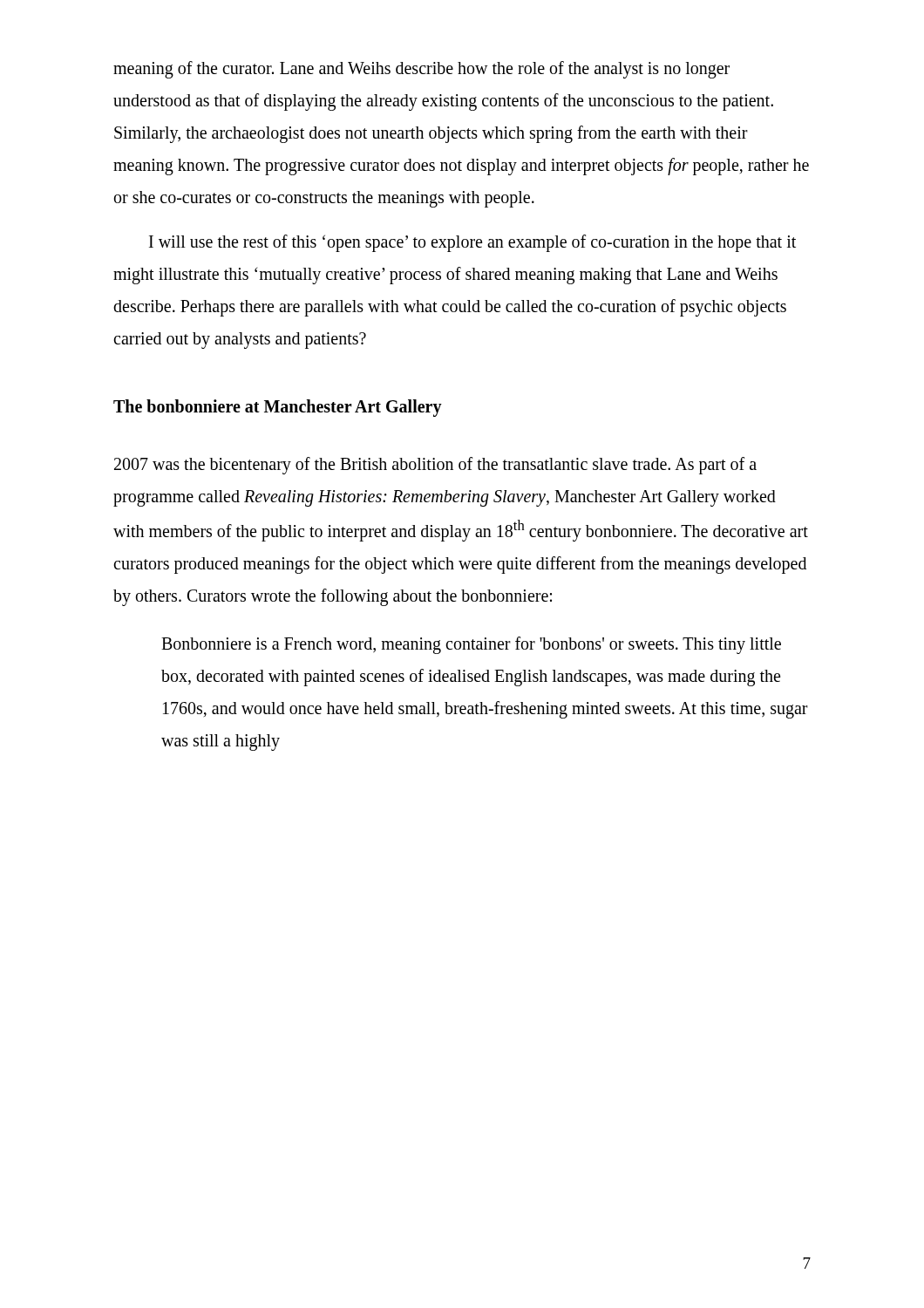Viewport: 924px width, 1308px height.
Task: Select the text block that reads "I will use the rest"
Action: tap(462, 290)
